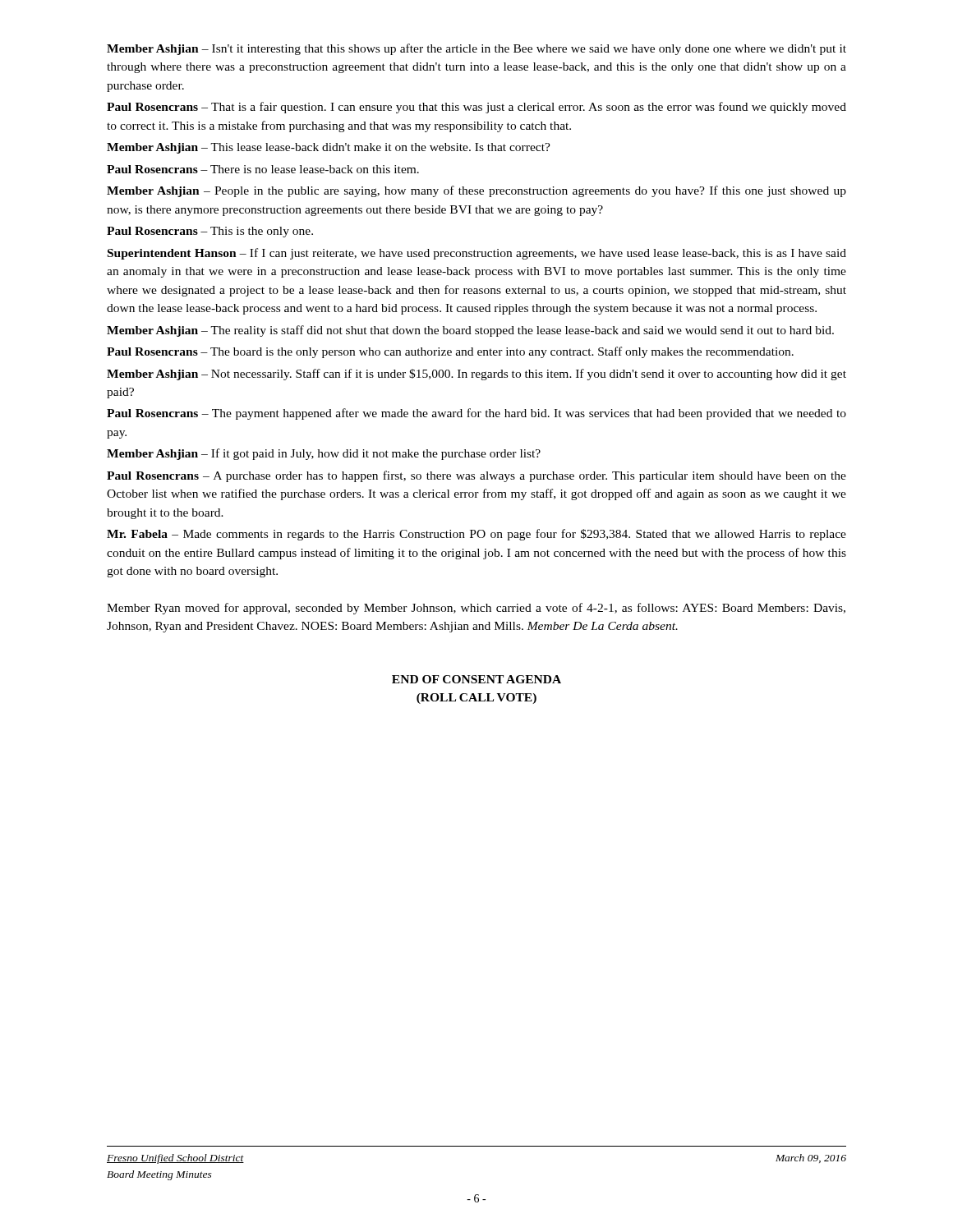Click the passage that begins "Member Ashjian – If it got"
953x1232 pixels.
[x=476, y=454]
